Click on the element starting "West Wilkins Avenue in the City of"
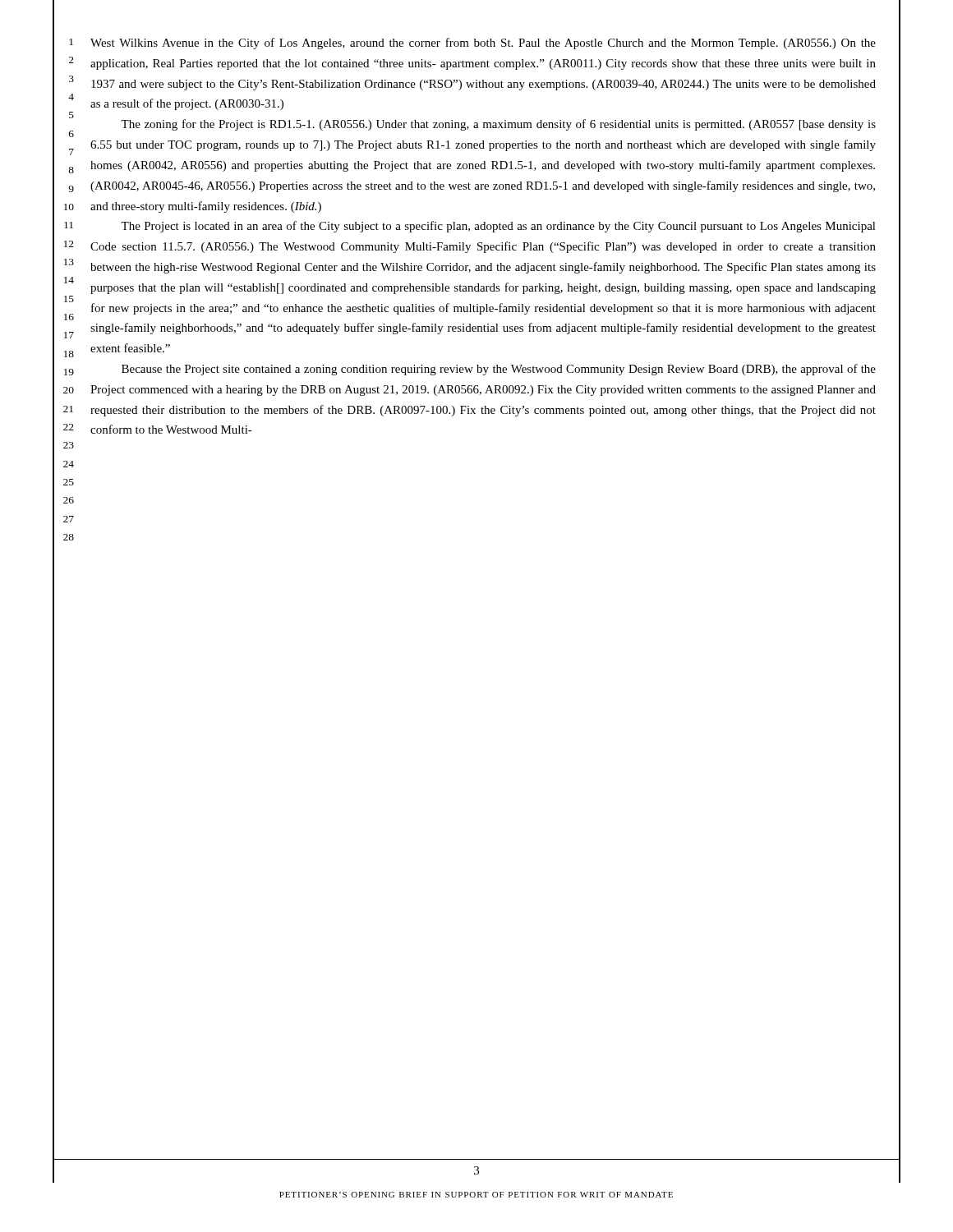 [x=483, y=74]
